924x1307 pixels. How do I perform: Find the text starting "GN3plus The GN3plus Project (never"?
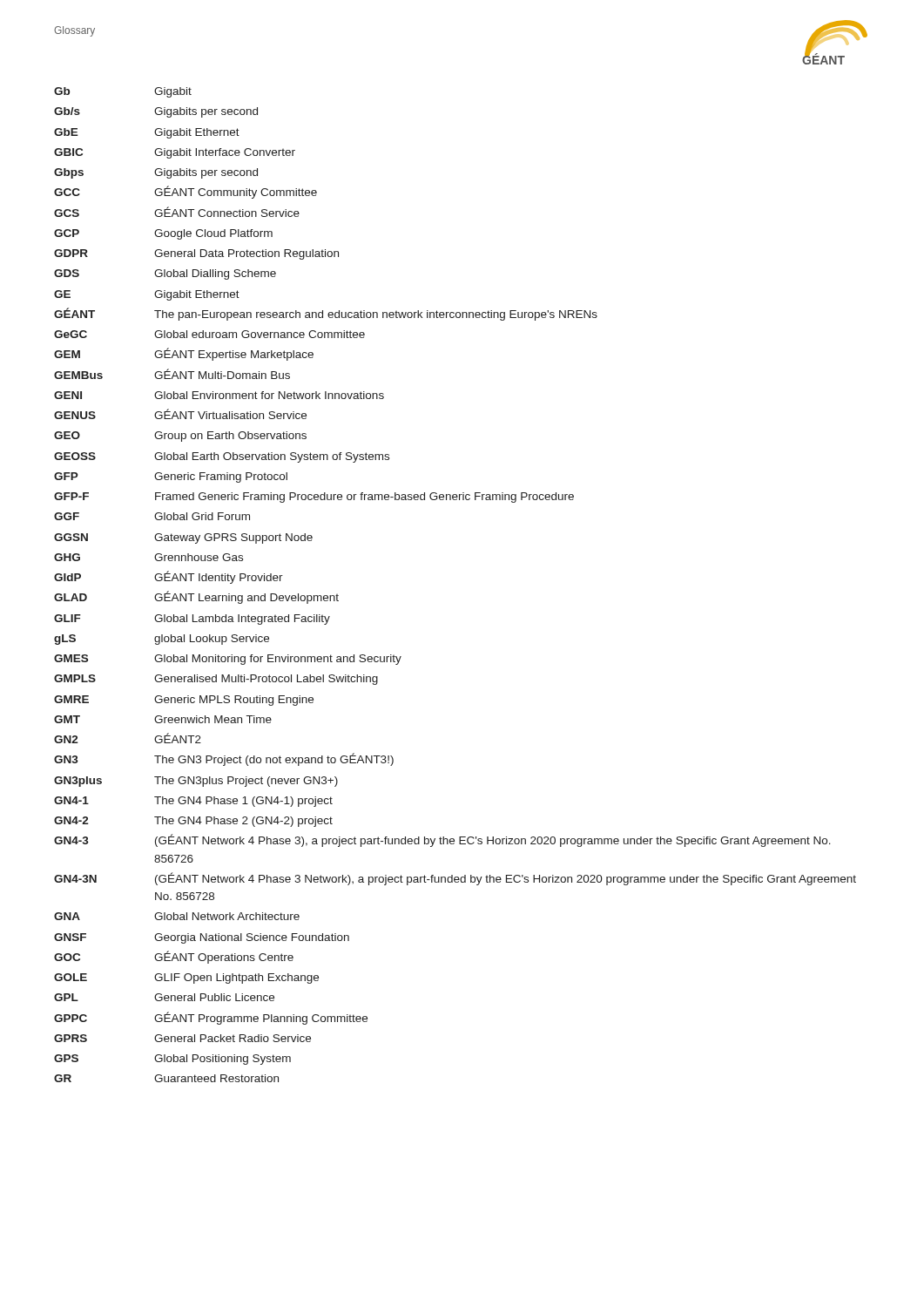196,782
